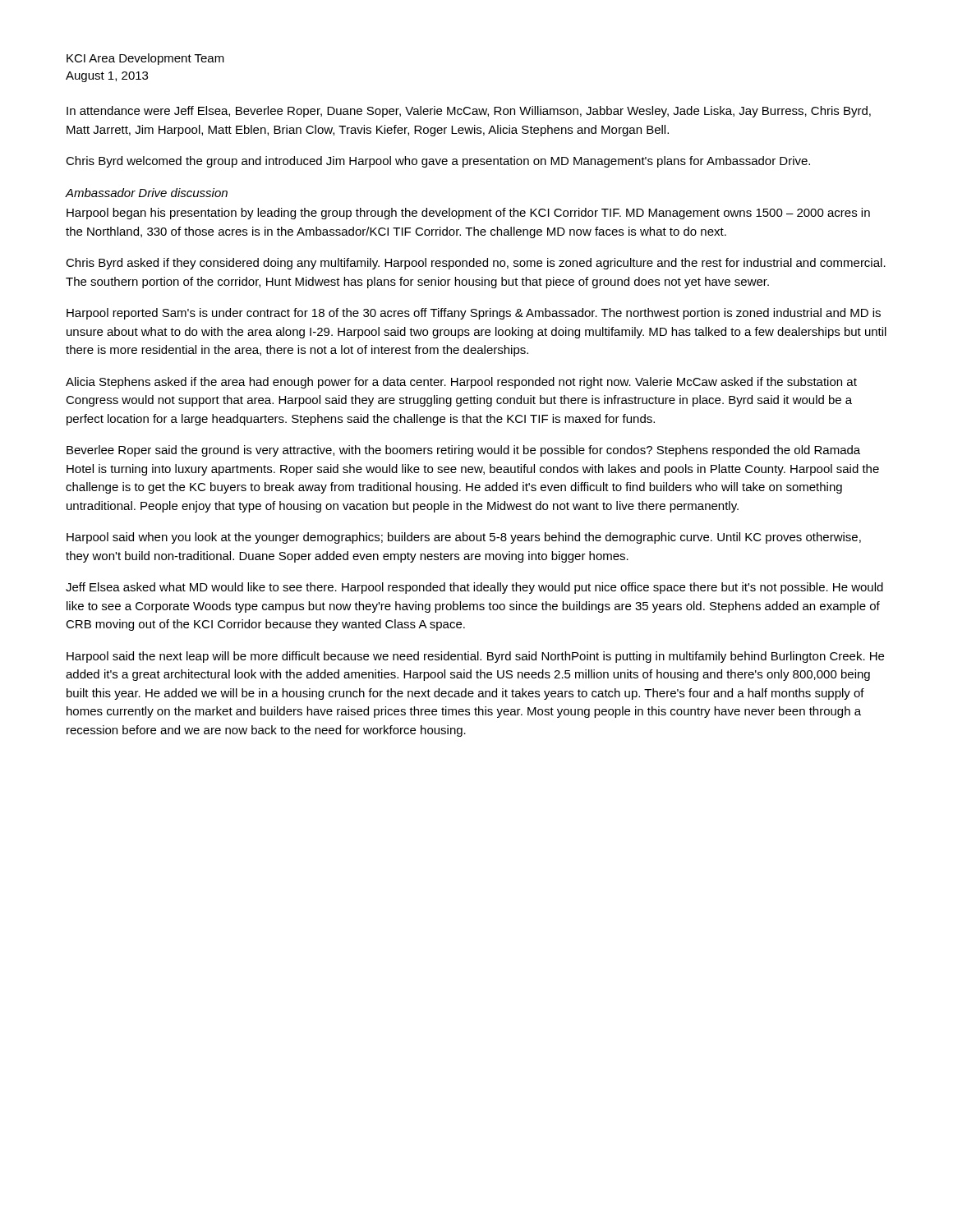953x1232 pixels.
Task: Point to the block beginning "Jeff Elsea asked what MD would like"
Action: (x=476, y=606)
